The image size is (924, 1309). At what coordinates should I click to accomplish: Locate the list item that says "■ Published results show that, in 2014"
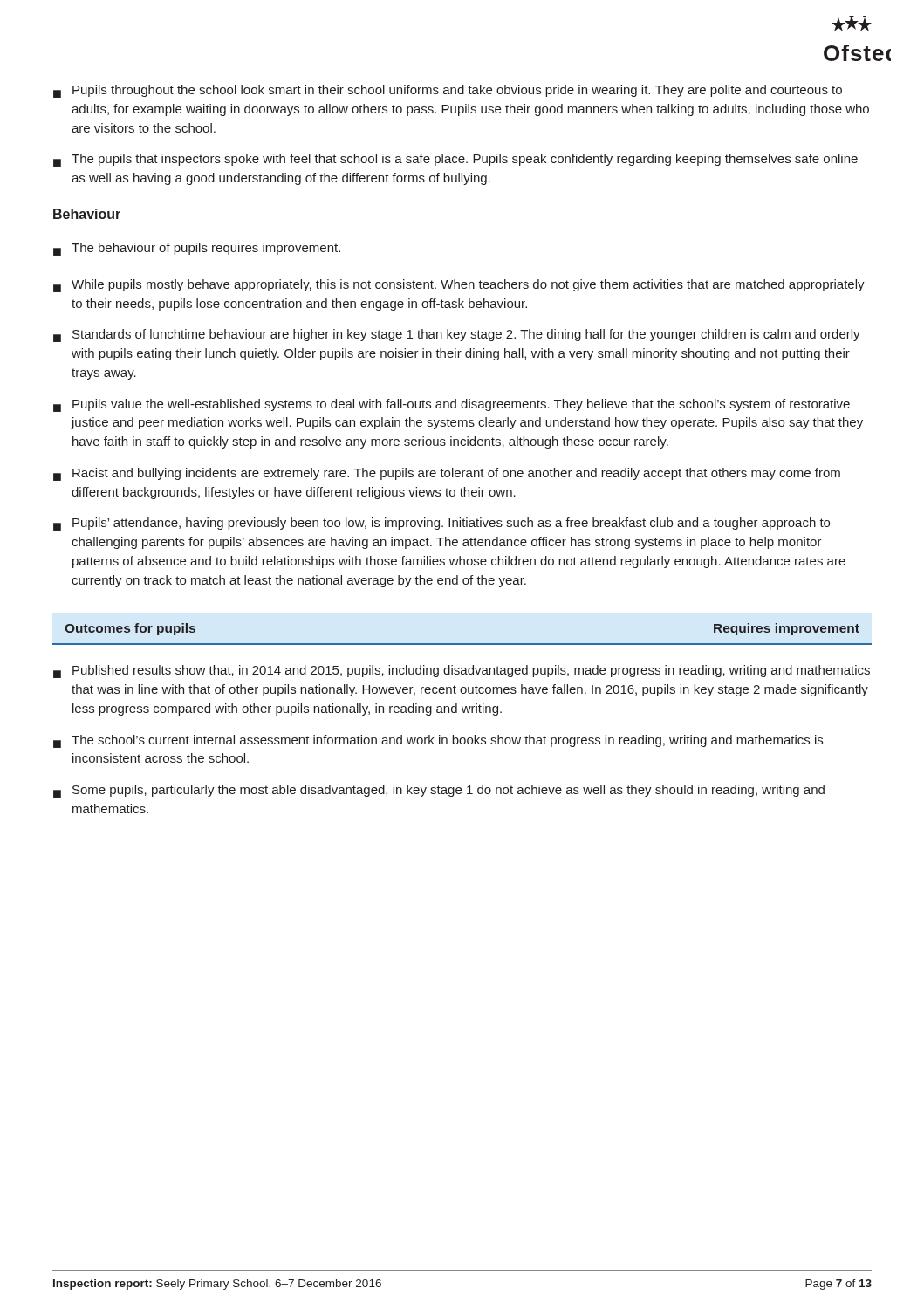[462, 689]
